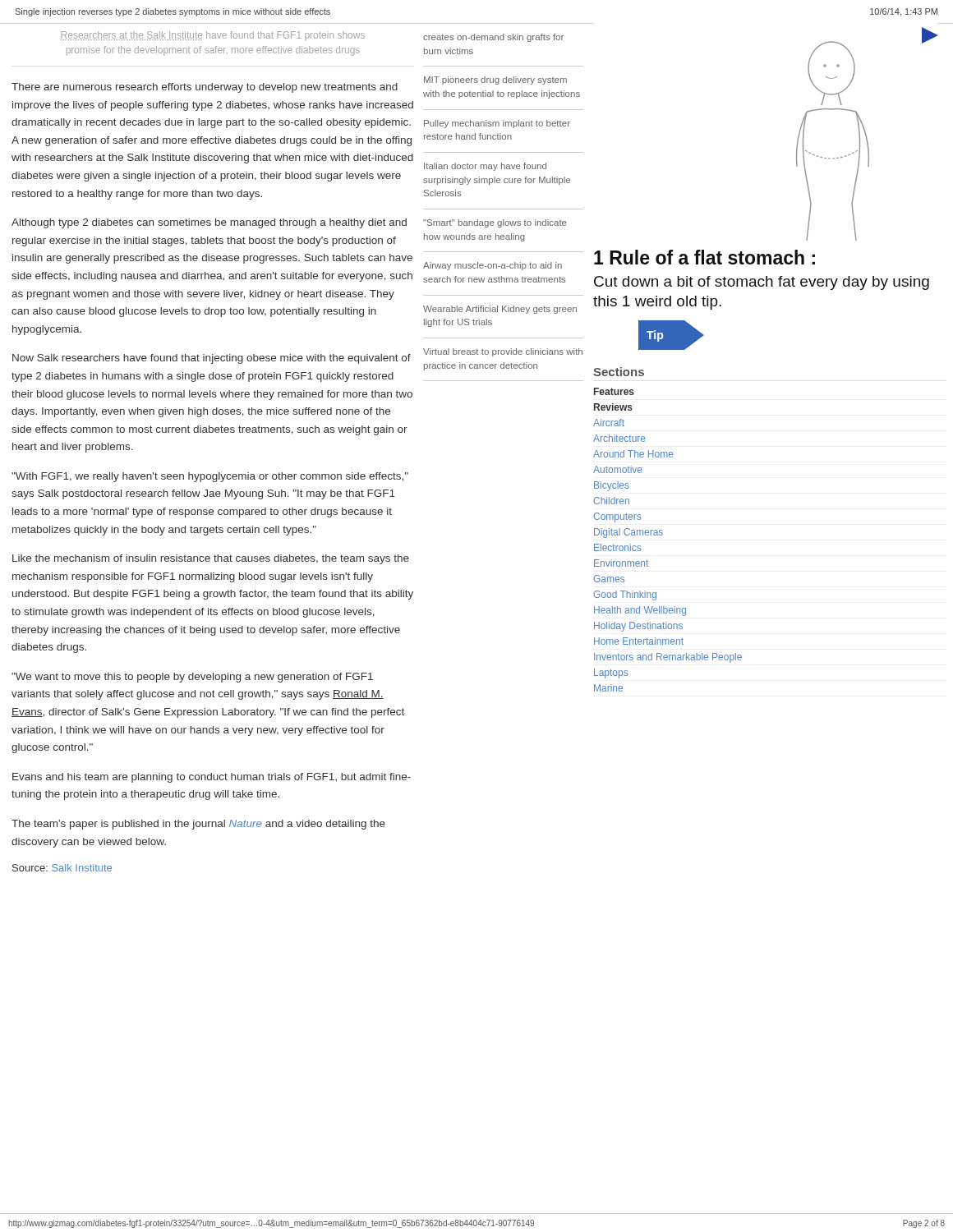Navigate to the passage starting "Holiday Destinations"
Screen dimensions: 1232x953
pos(638,627)
